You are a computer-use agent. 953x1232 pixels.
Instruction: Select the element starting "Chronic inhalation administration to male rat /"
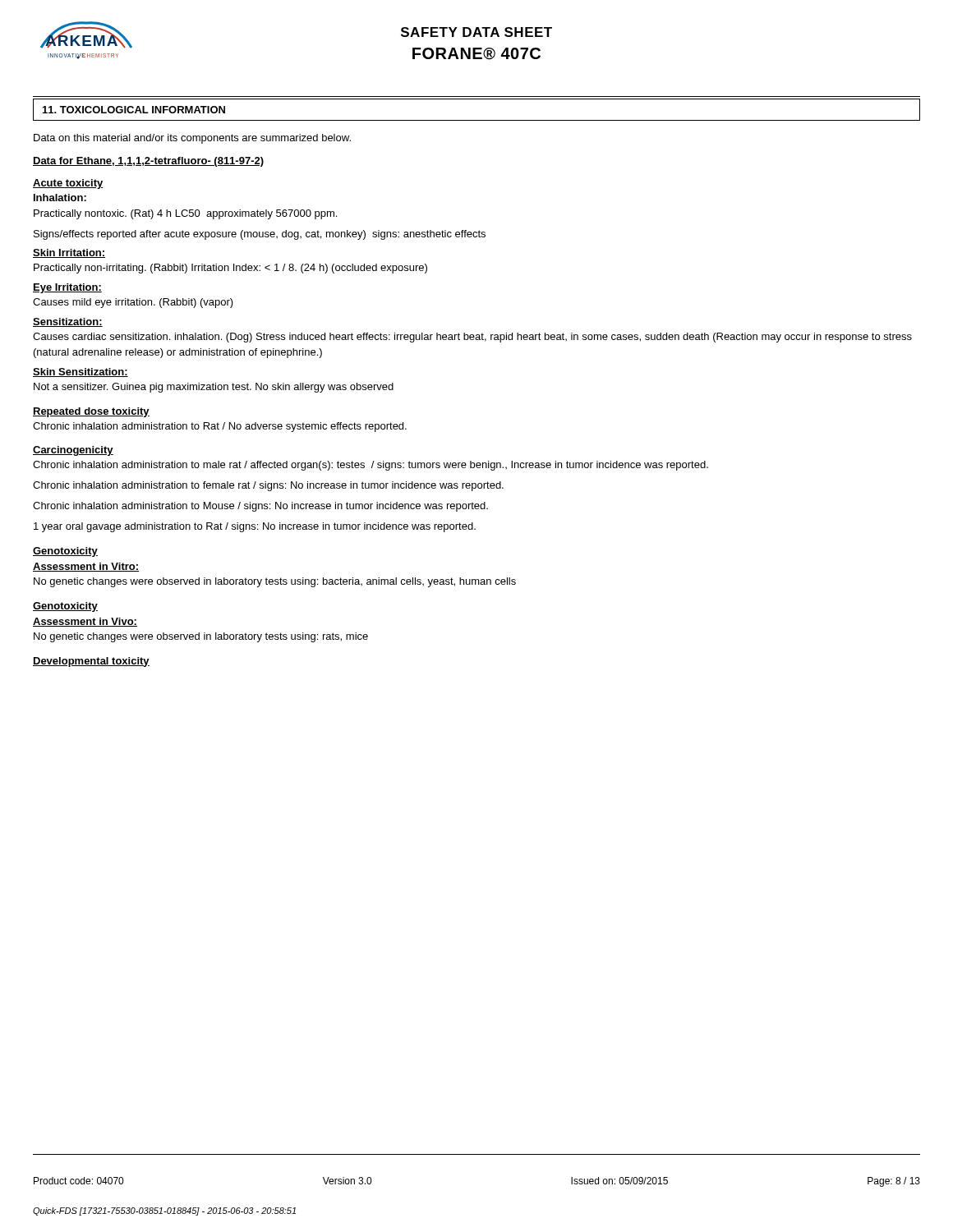click(371, 465)
